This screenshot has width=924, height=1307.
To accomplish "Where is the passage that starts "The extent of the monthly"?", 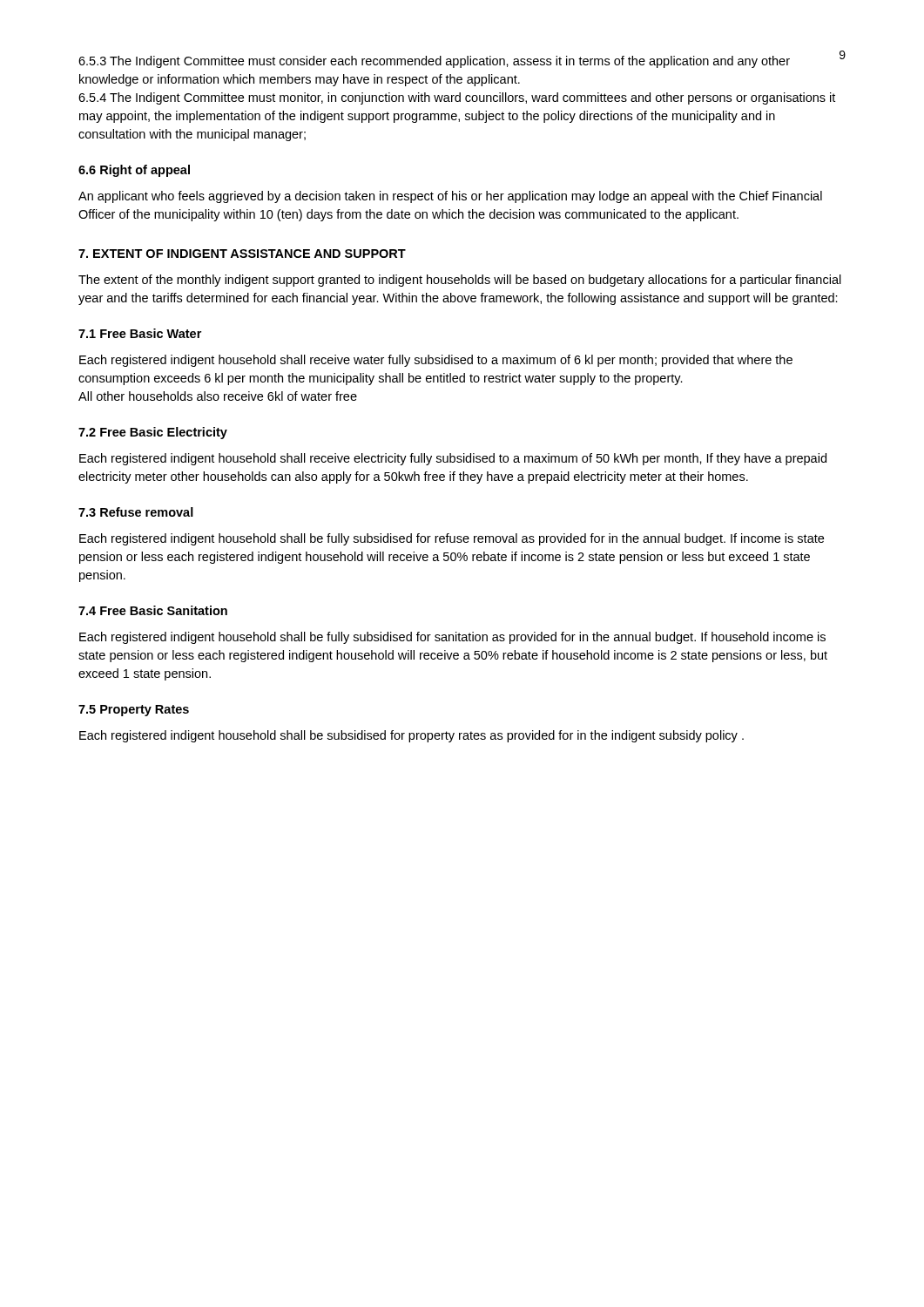I will coord(462,289).
